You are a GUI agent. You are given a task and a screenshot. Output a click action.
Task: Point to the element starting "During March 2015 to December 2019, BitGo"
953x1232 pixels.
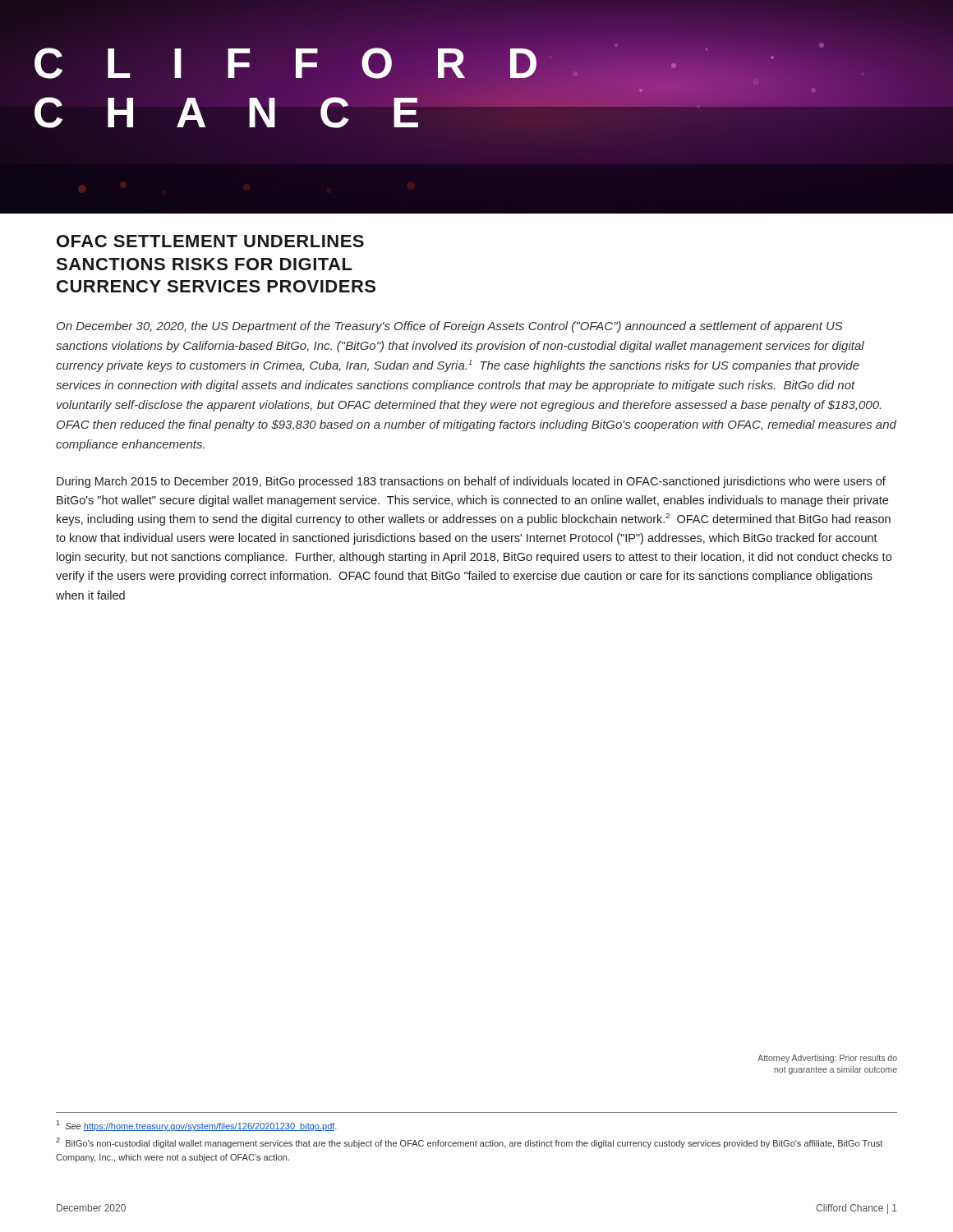[474, 538]
